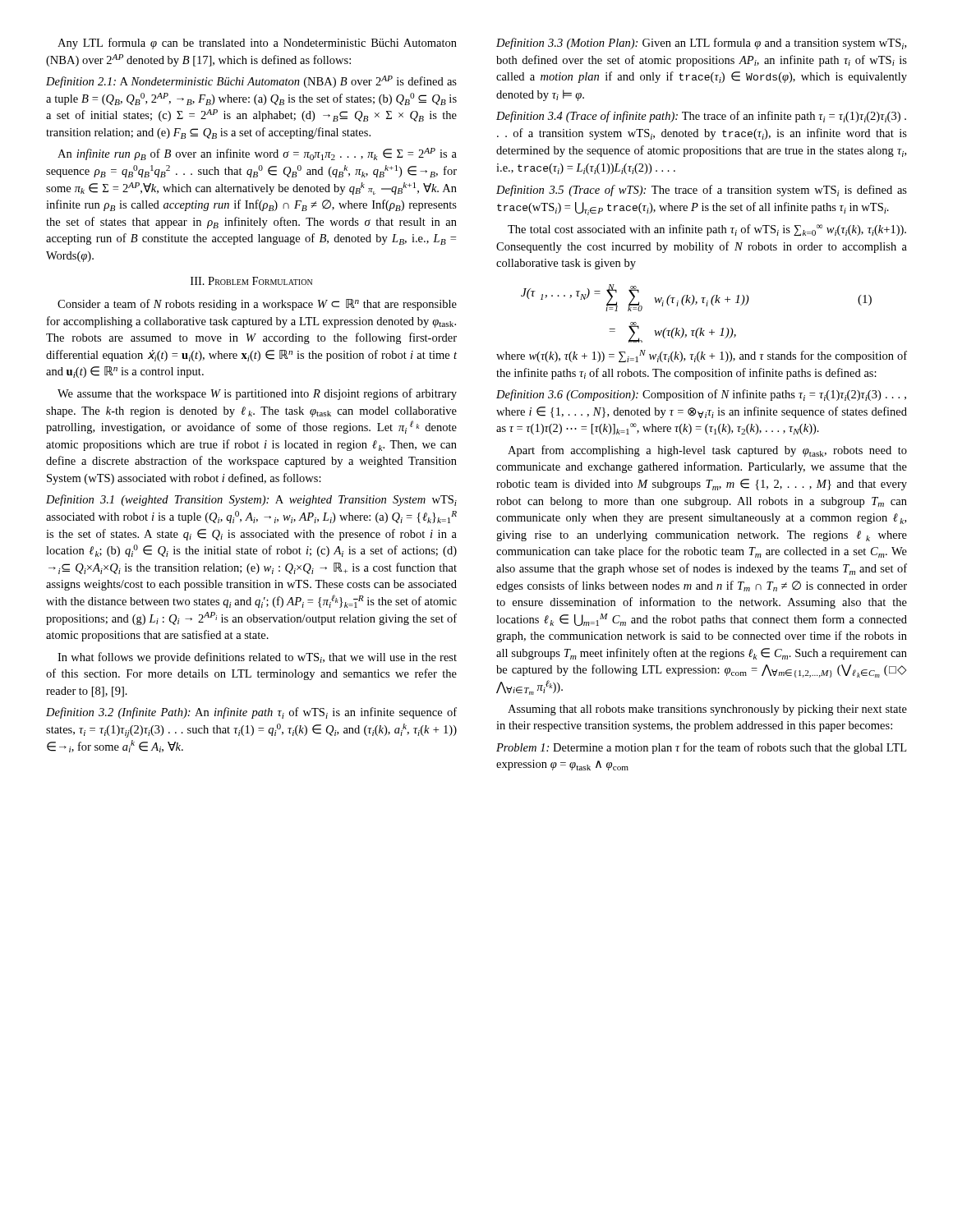Point to the element starting "Definition 3.5 (Trace of wTS): The trace"
Screen dimensions: 1232x953
pos(702,199)
